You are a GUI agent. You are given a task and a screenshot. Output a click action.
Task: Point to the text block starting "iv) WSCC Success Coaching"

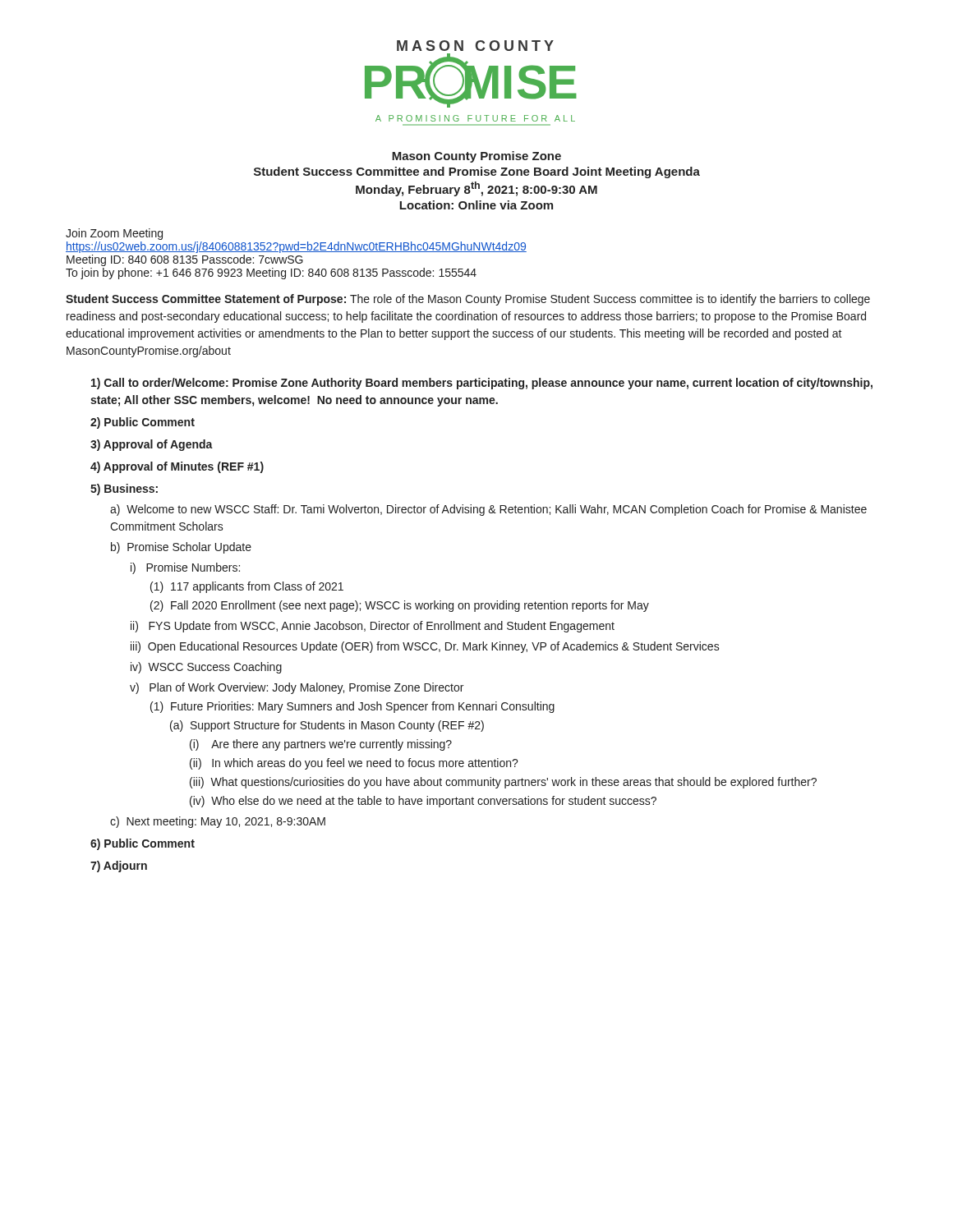[x=206, y=667]
